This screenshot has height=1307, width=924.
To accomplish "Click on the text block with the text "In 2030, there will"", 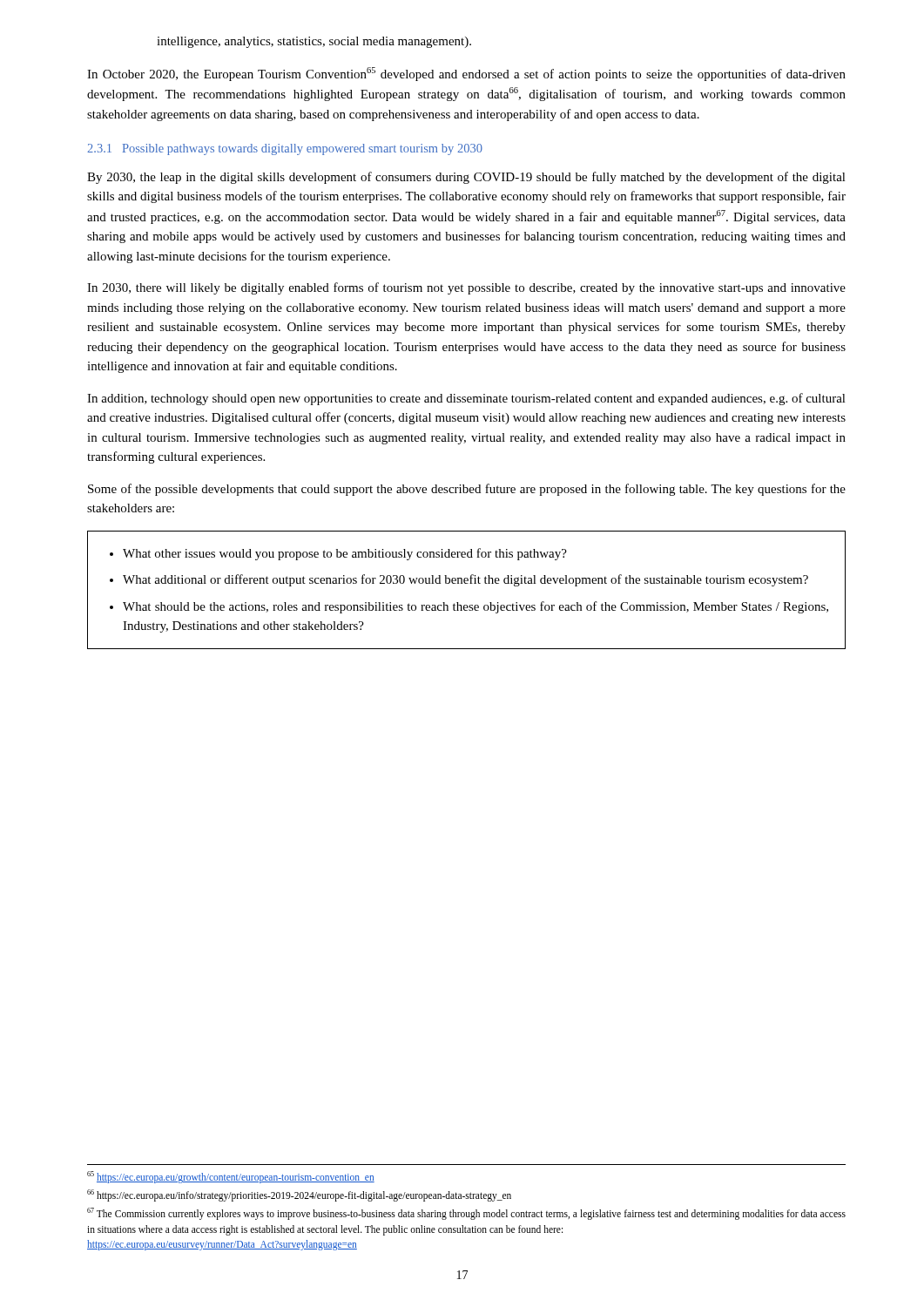I will click(x=466, y=327).
